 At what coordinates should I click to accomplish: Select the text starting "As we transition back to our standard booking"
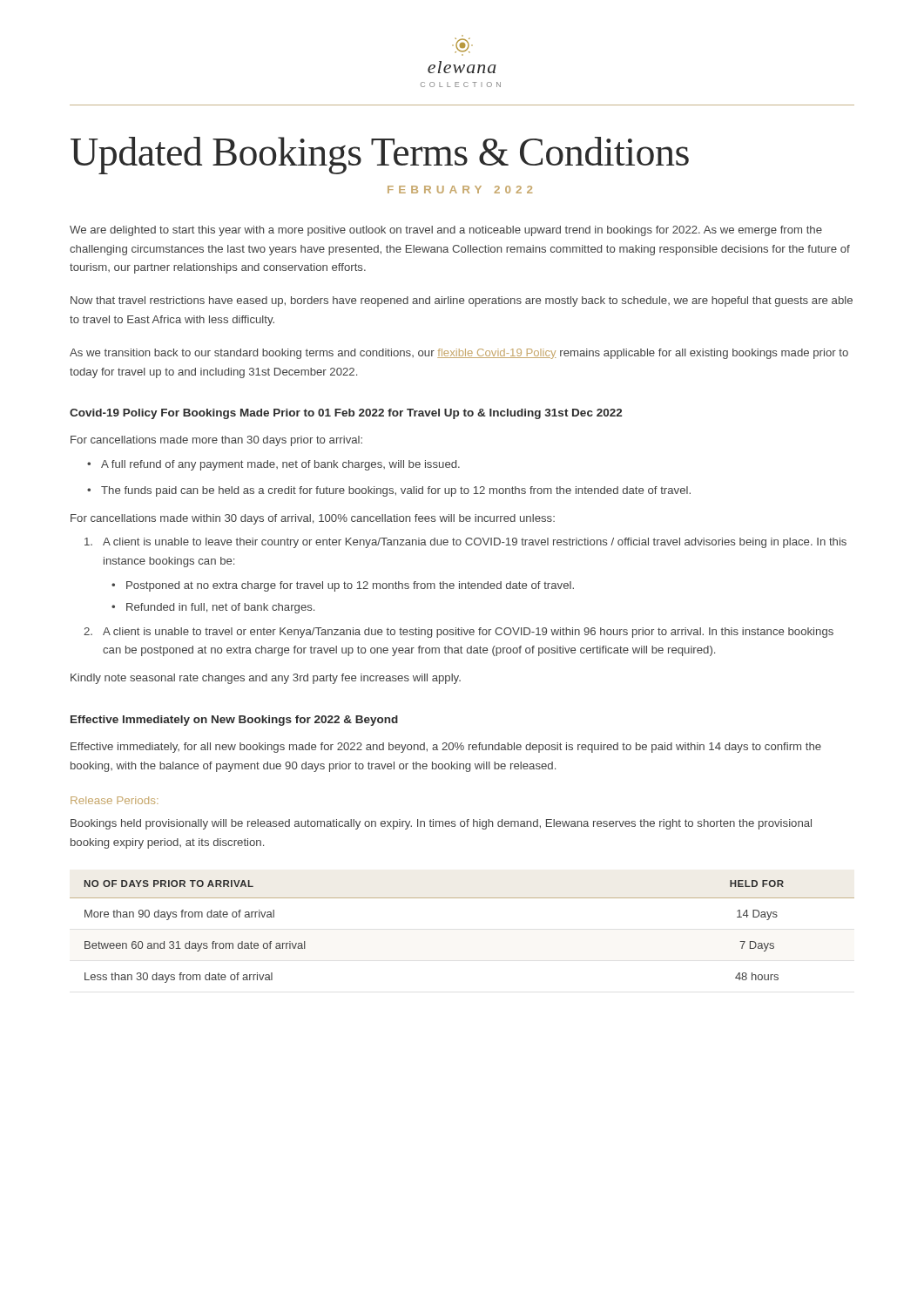coord(462,362)
